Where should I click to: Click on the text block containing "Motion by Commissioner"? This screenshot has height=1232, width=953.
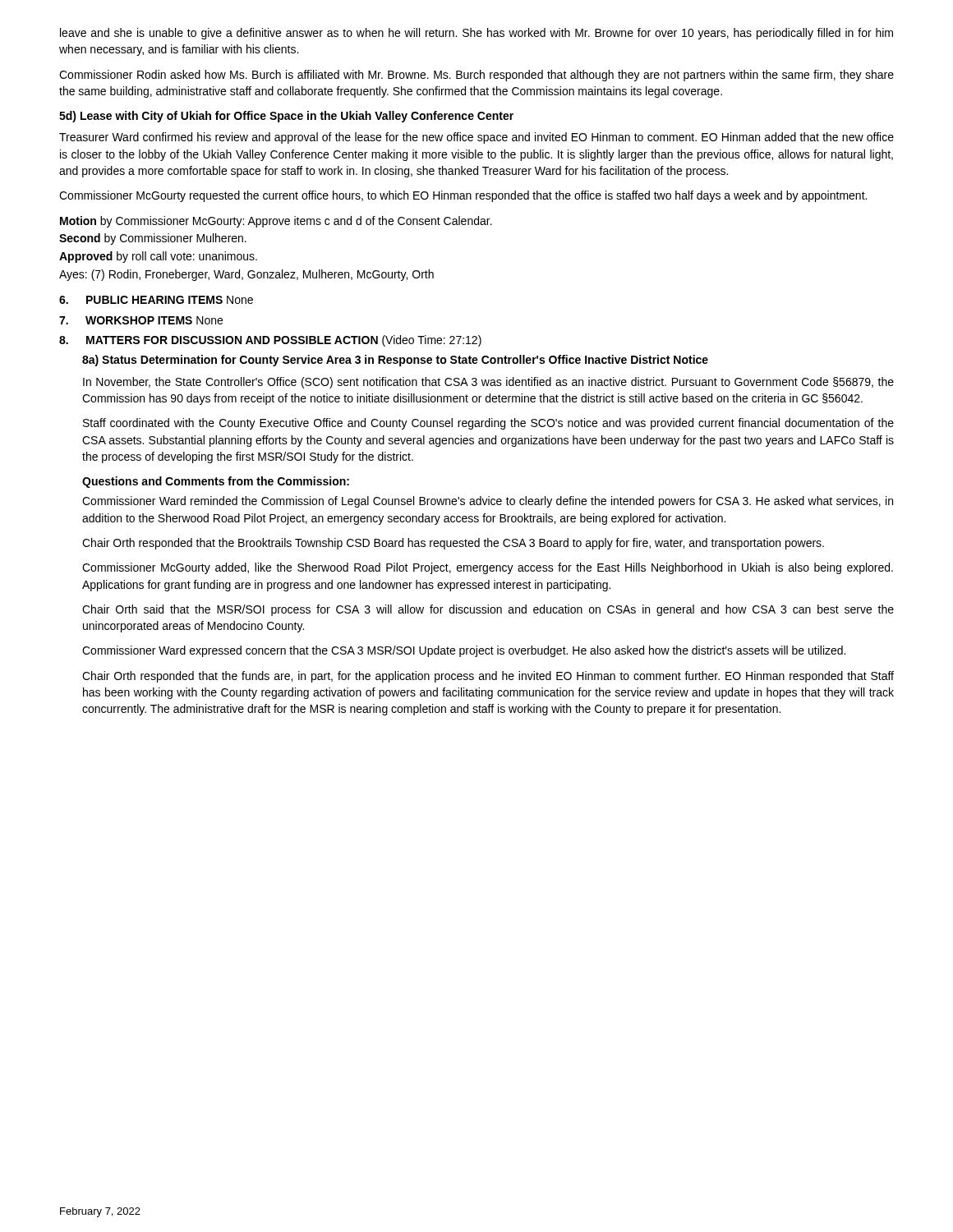pyautogui.click(x=276, y=222)
